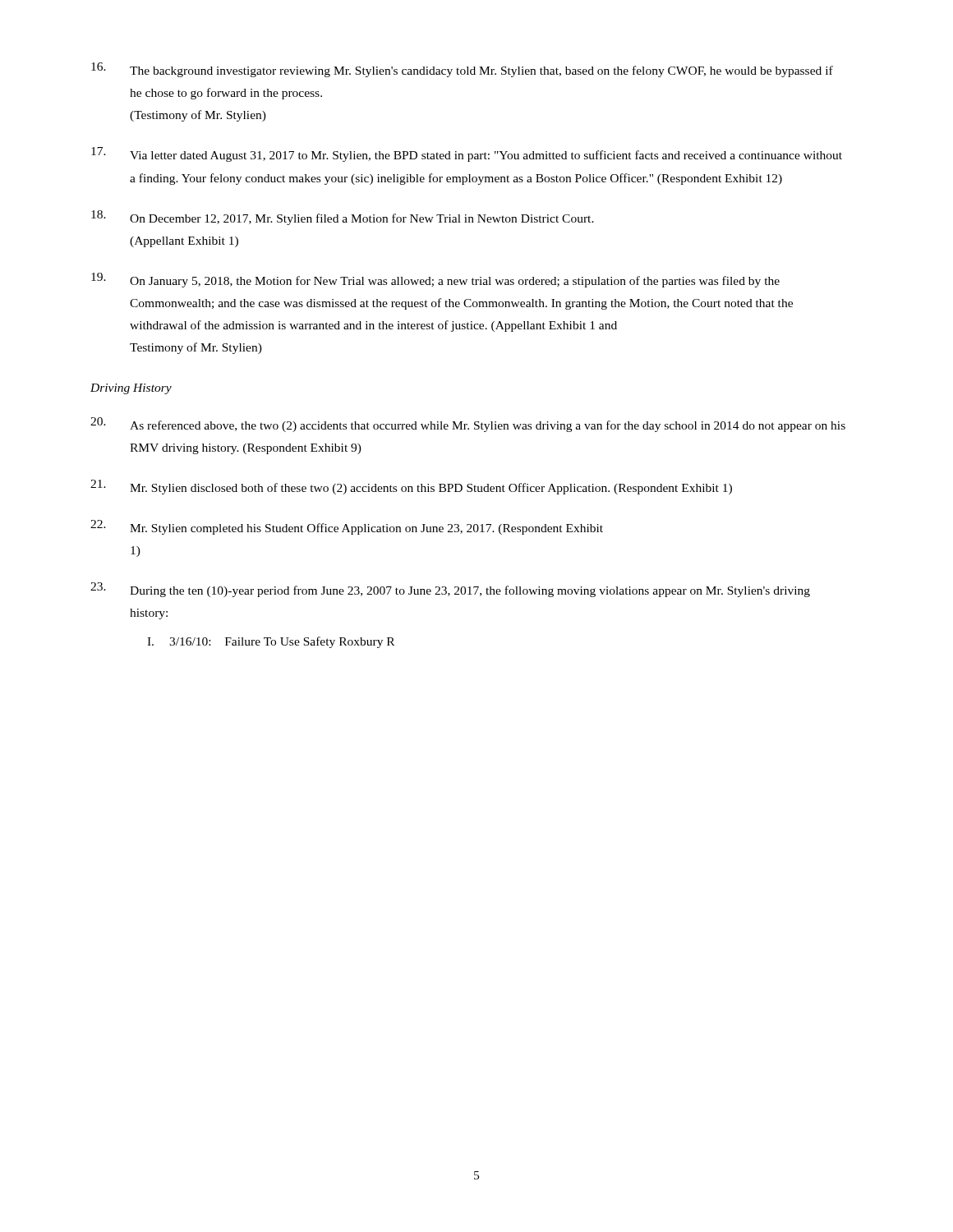
Task: Find the list item that reads "19. On January"
Action: click(468, 314)
